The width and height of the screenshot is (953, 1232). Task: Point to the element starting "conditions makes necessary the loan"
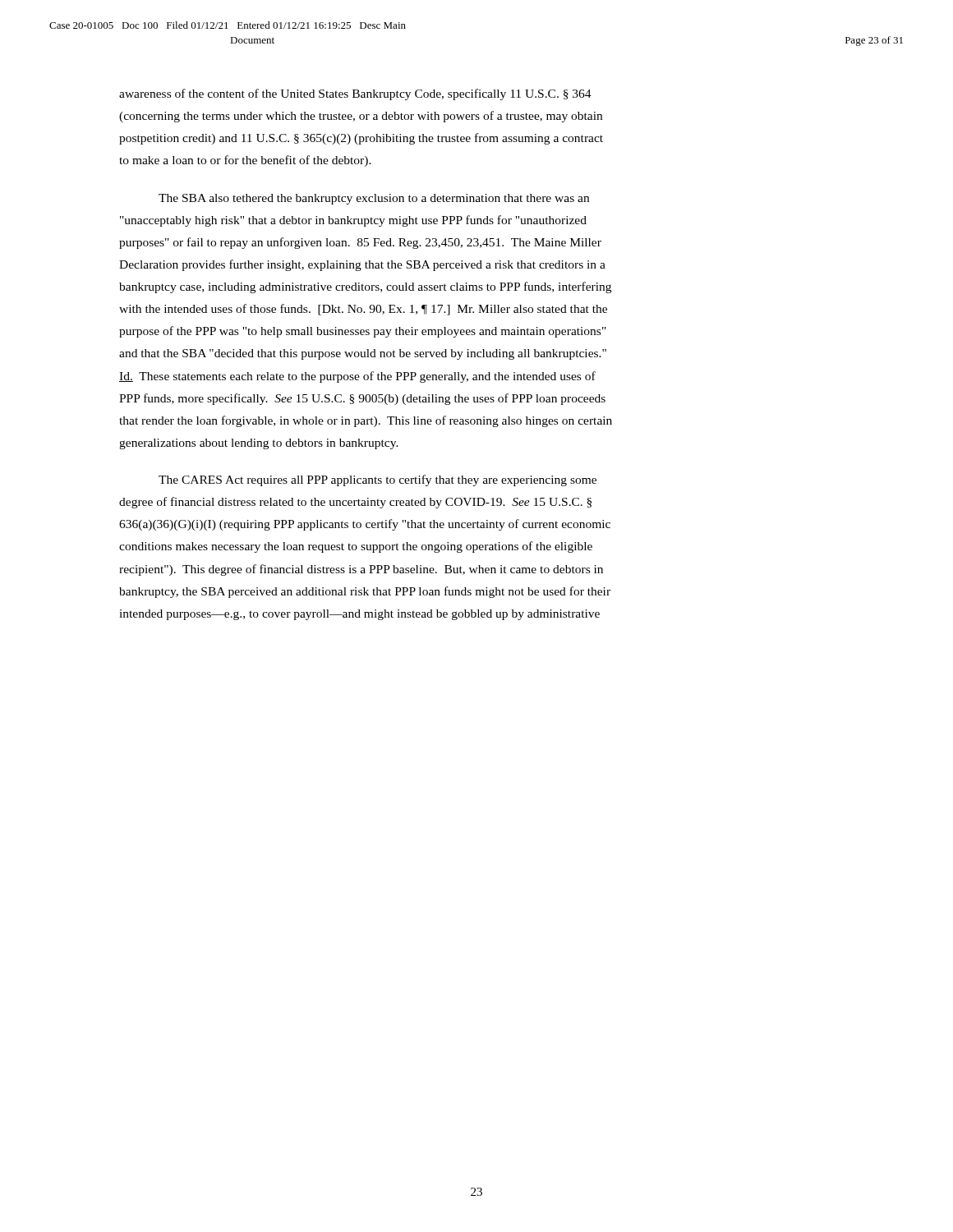(356, 546)
